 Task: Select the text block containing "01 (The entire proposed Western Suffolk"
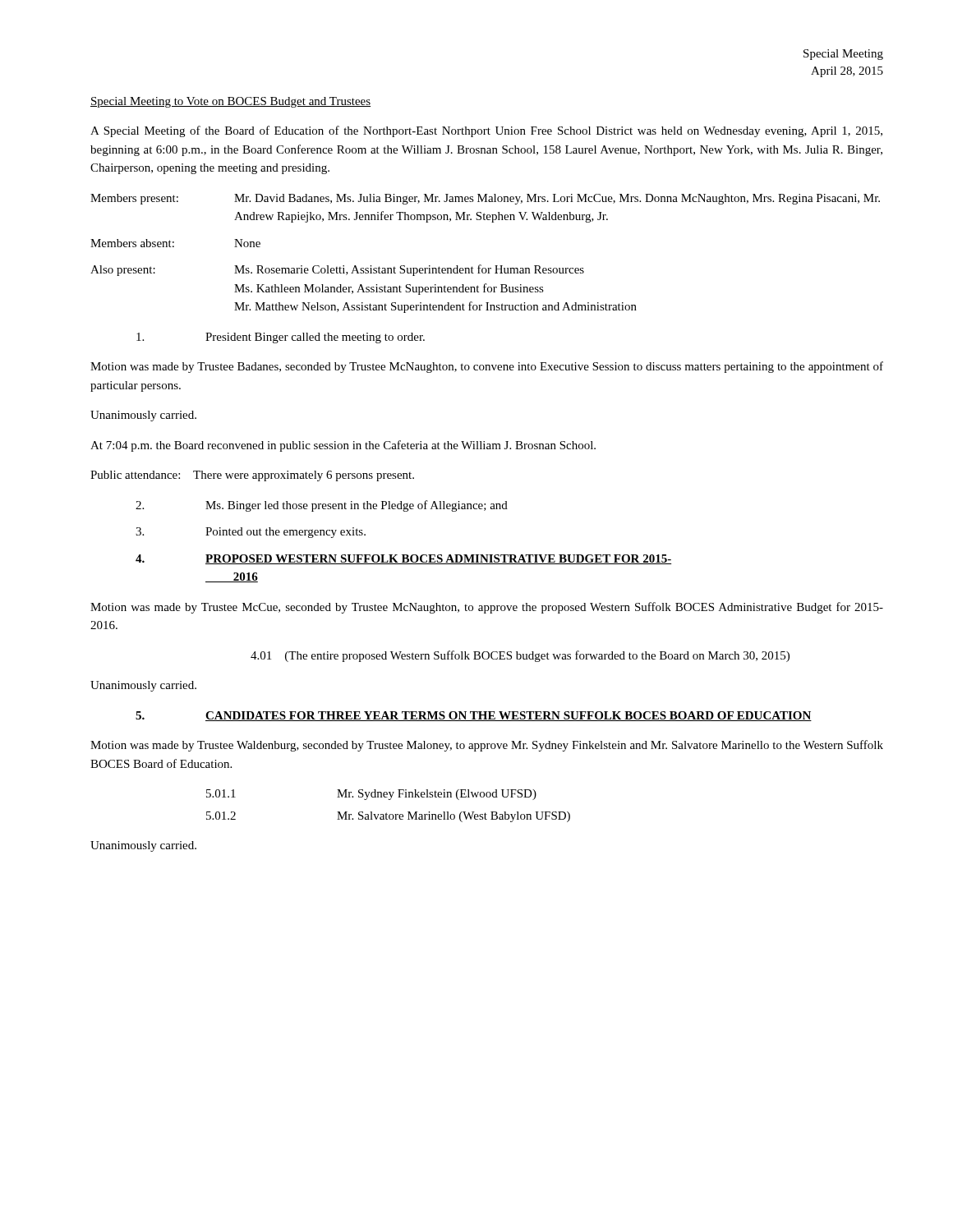click(x=520, y=655)
